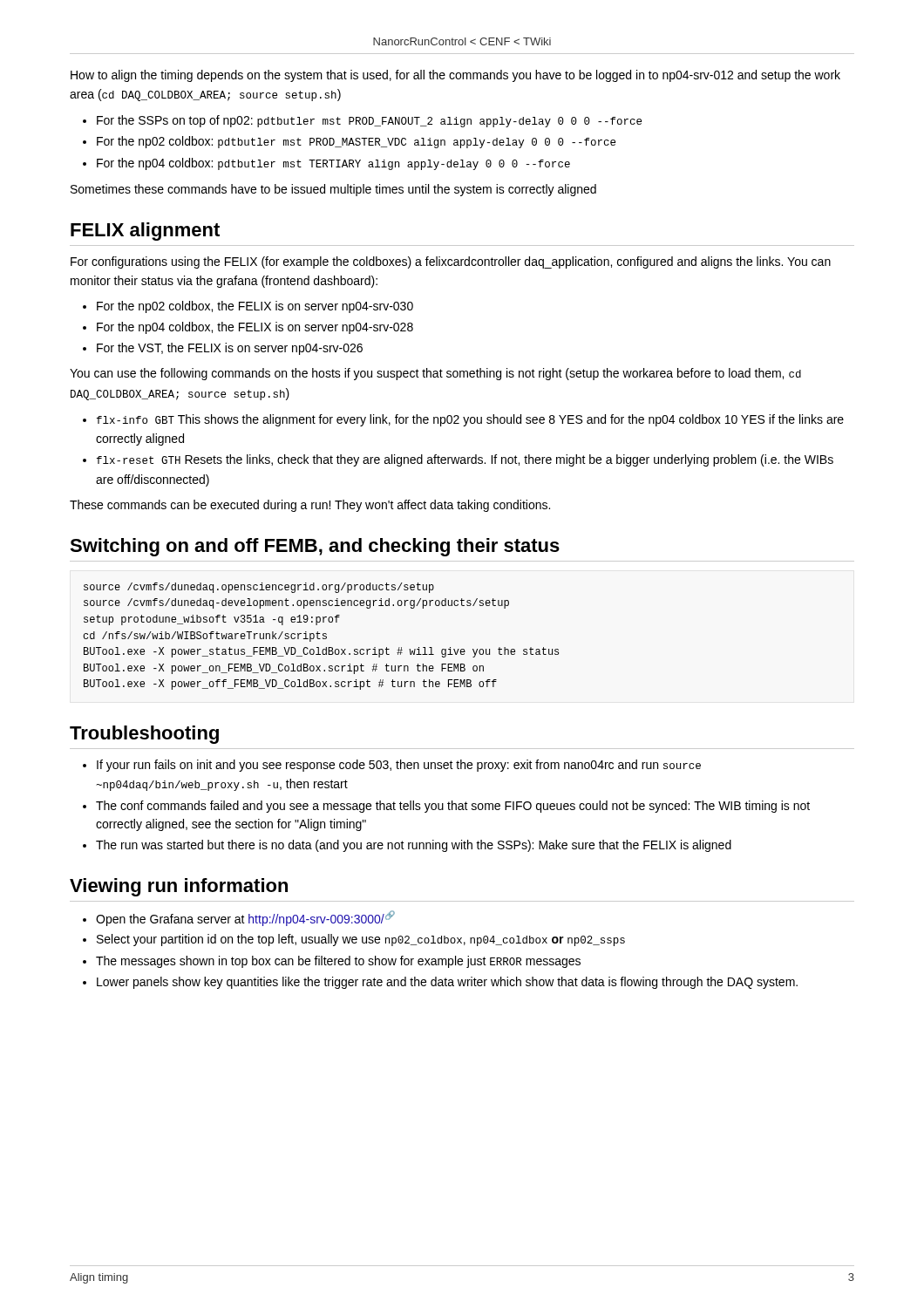Point to the block beginning "If your run fails"
This screenshot has height=1308, width=924.
click(x=399, y=775)
